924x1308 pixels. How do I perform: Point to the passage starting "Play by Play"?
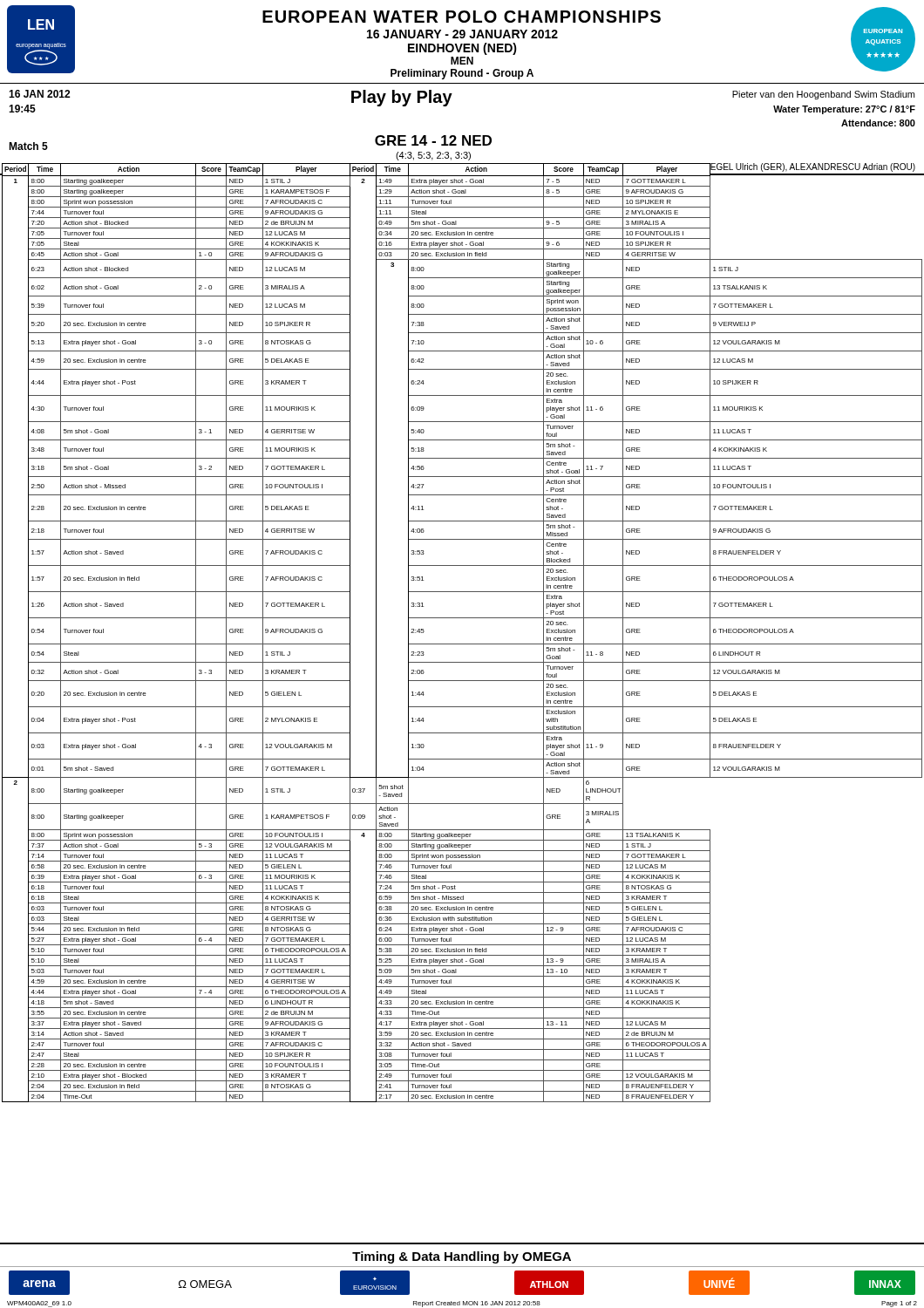pyautogui.click(x=401, y=97)
